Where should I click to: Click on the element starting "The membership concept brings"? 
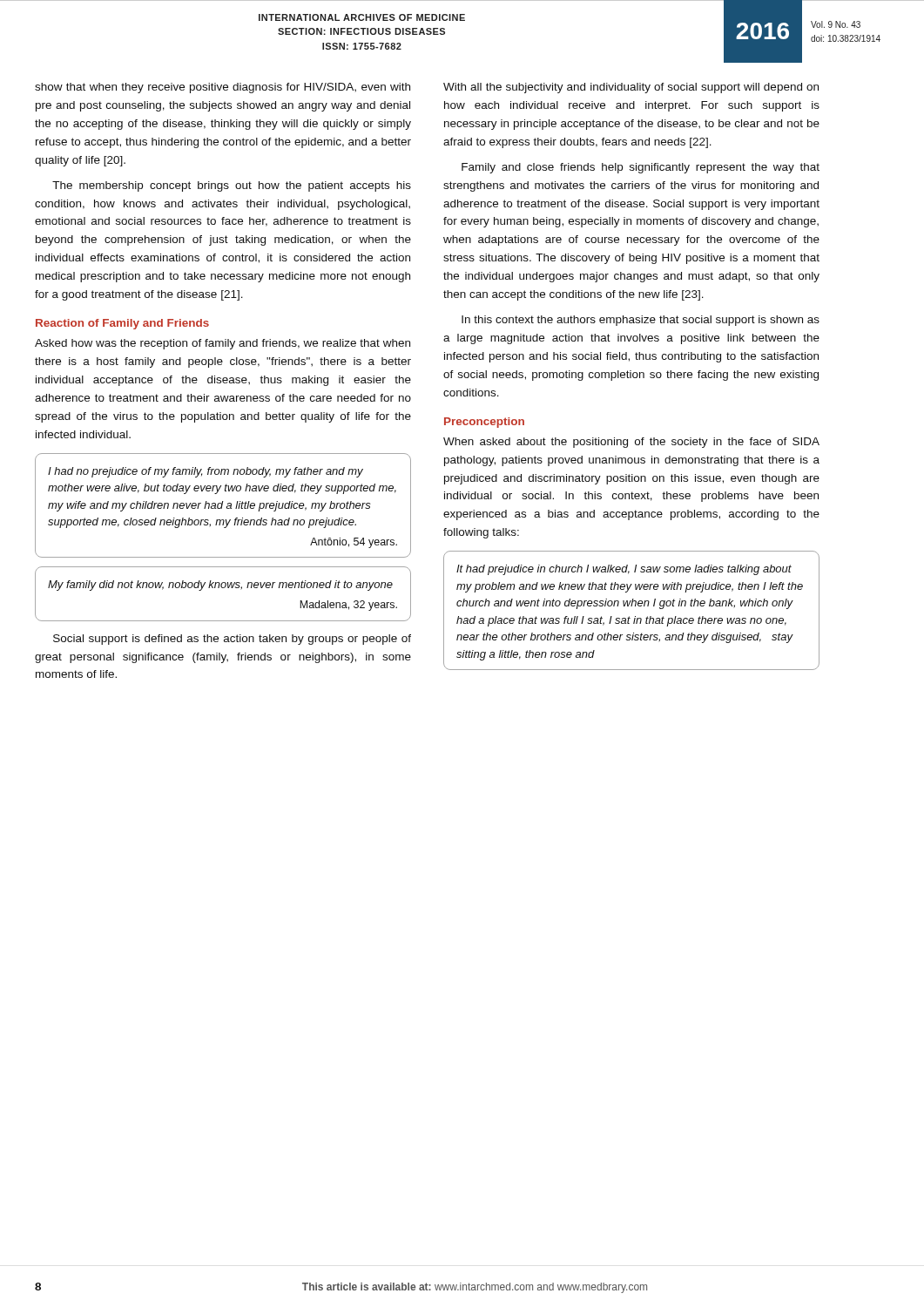click(x=223, y=240)
